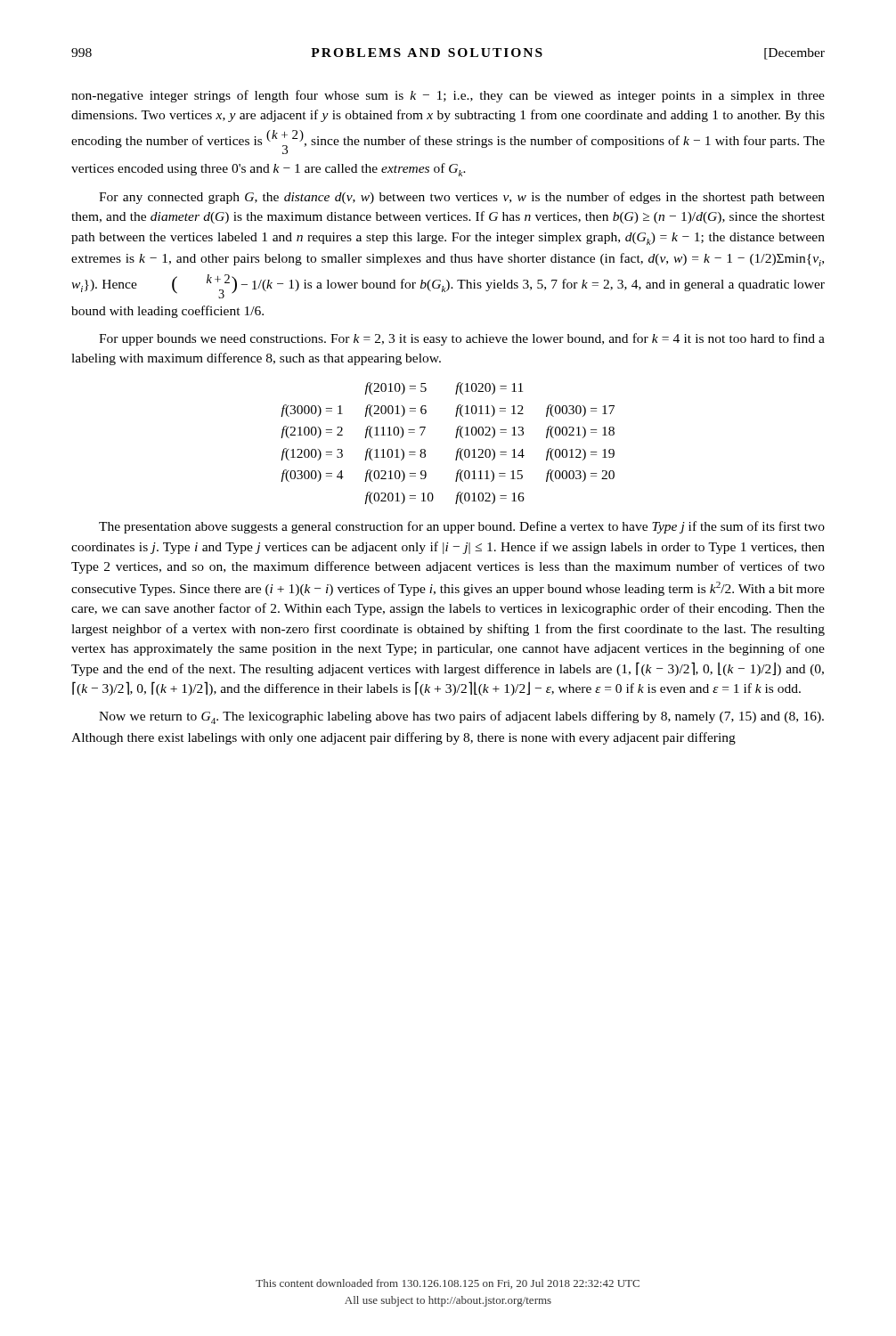Find the region starting "non-negative integer strings of length"
Image resolution: width=896 pixels, height=1336 pixels.
point(448,133)
